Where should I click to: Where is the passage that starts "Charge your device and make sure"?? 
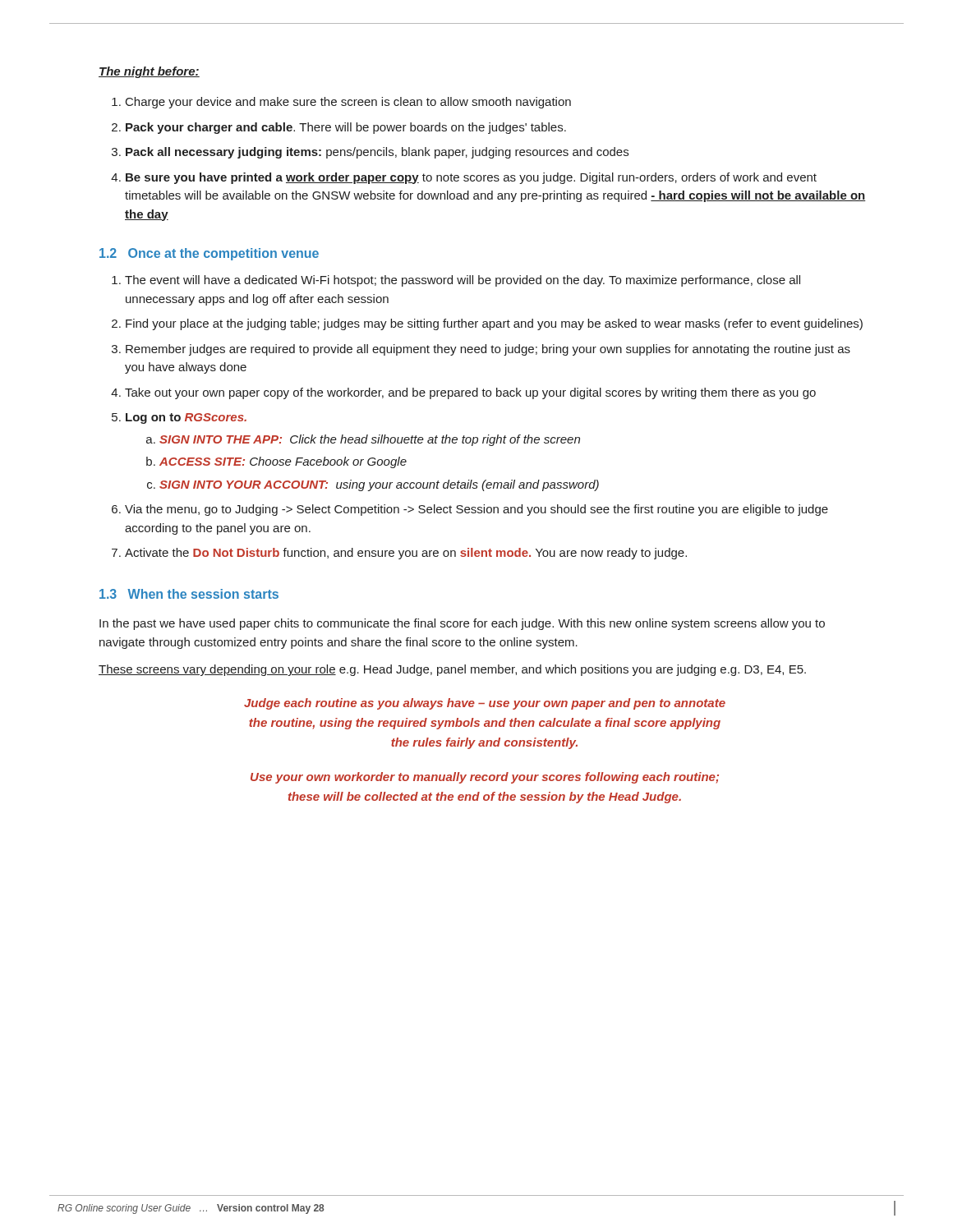click(348, 101)
